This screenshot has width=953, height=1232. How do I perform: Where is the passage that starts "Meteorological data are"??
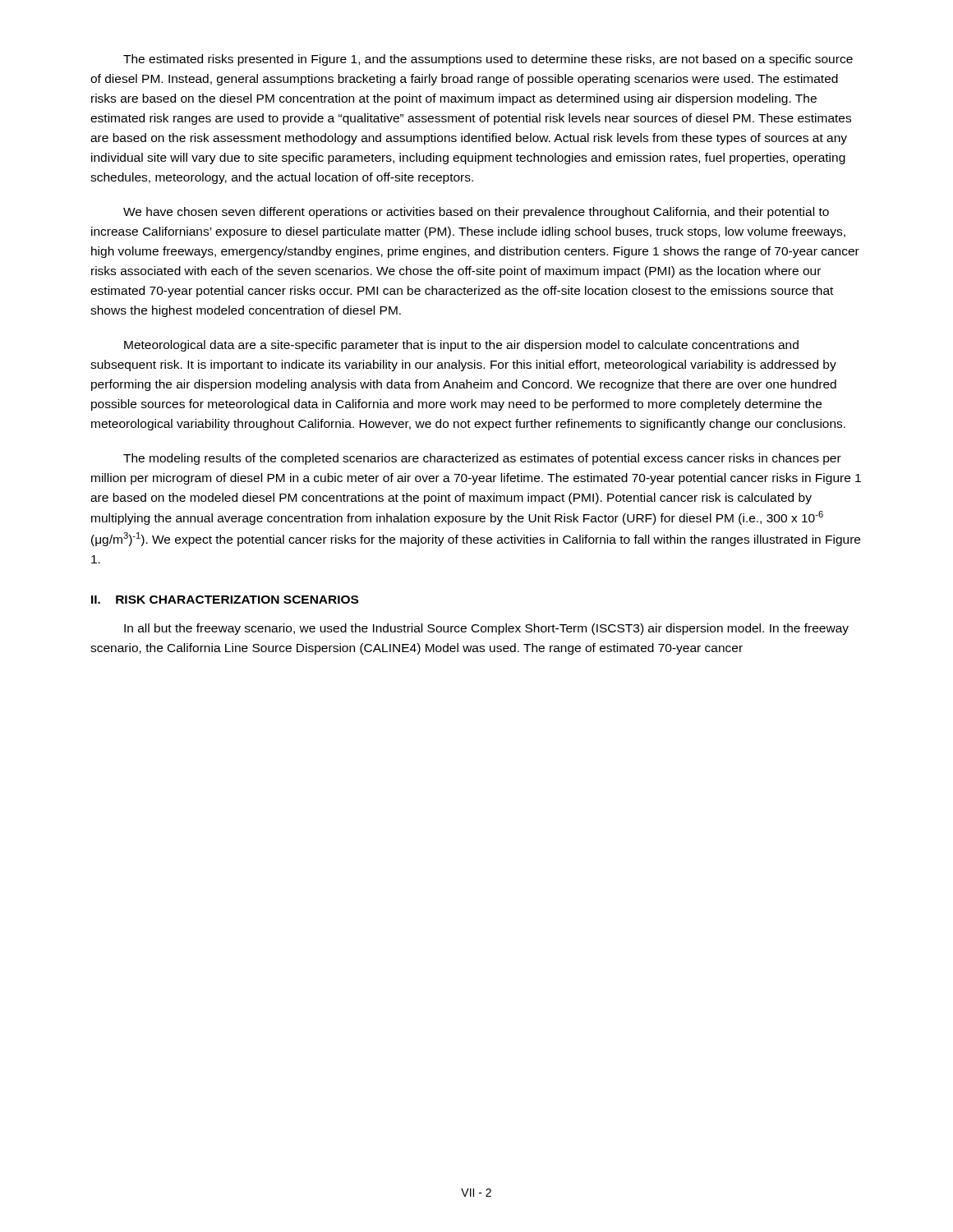coord(468,384)
